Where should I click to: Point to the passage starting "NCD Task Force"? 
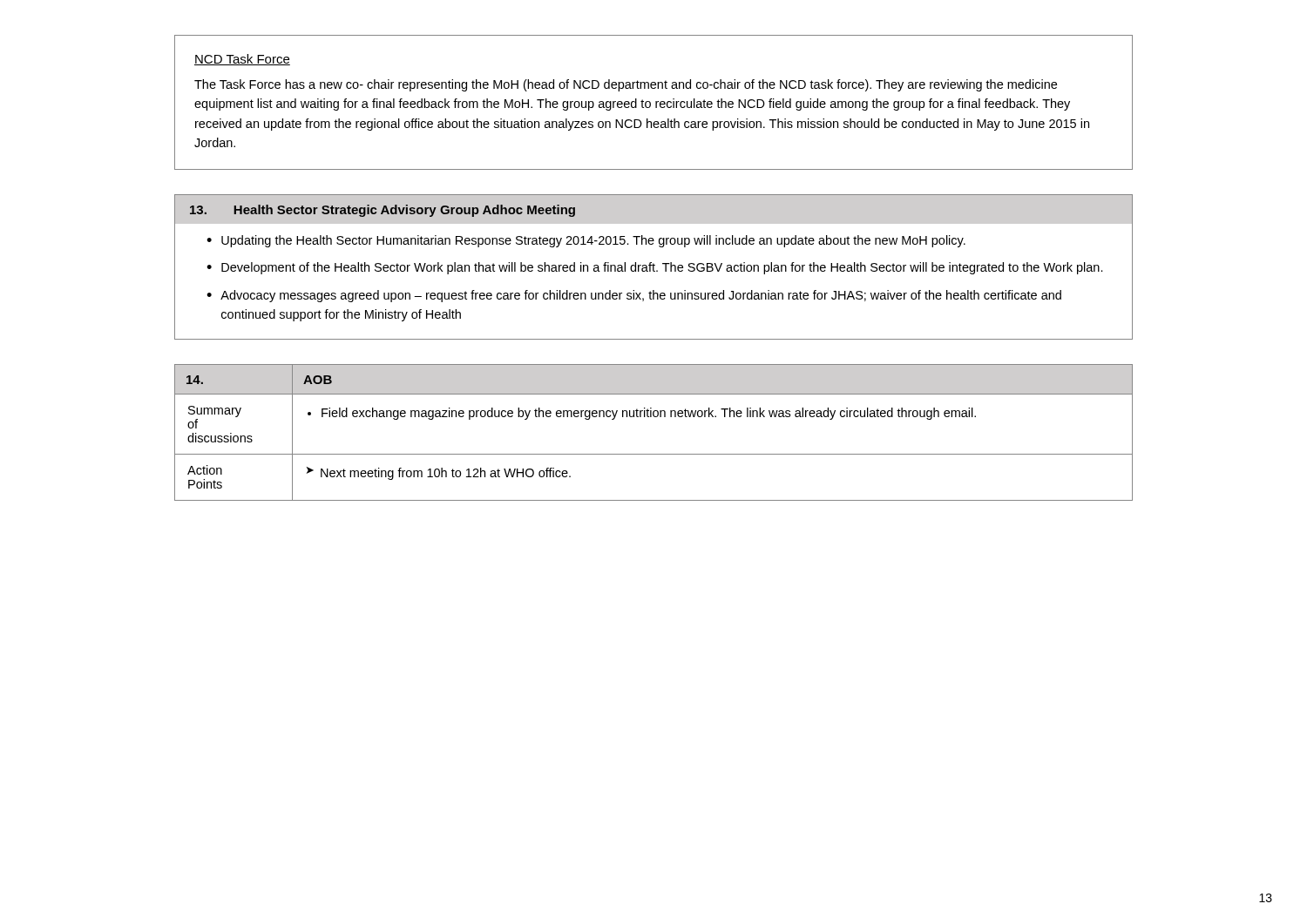tap(242, 59)
